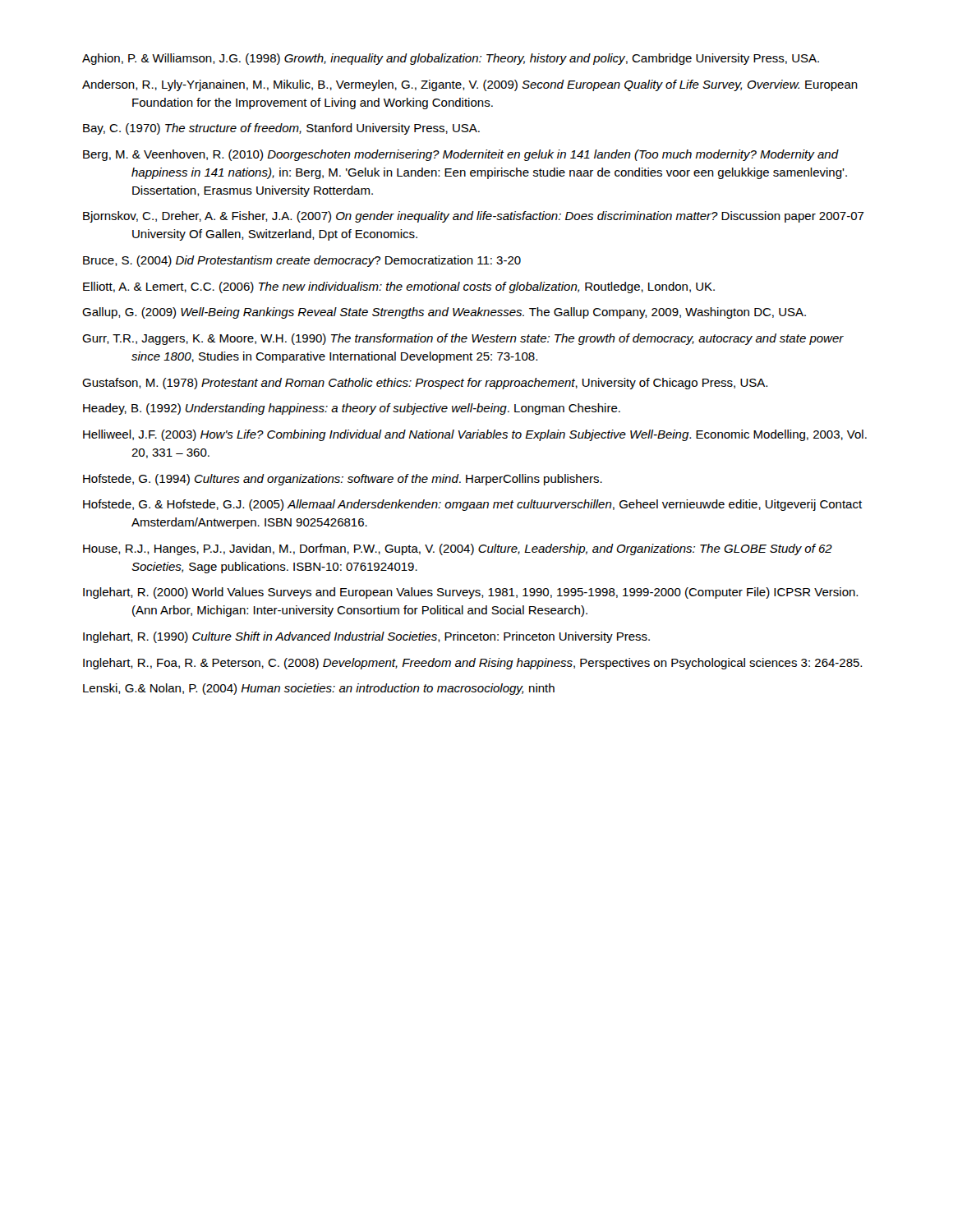Point to the block beginning "Bay, C. (1970)"
953x1232 pixels.
tap(281, 128)
